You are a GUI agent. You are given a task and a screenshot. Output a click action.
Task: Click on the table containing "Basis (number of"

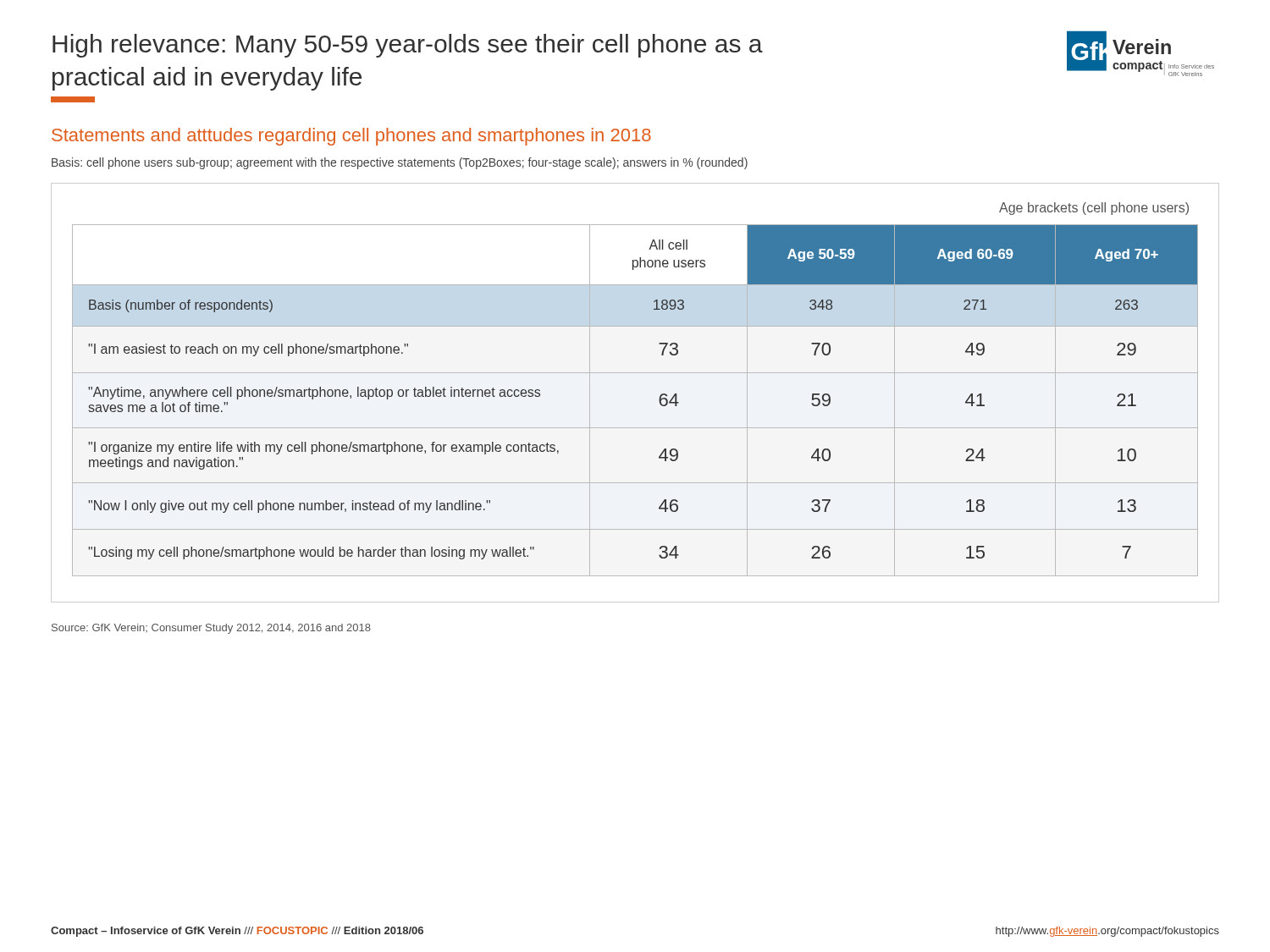click(635, 400)
